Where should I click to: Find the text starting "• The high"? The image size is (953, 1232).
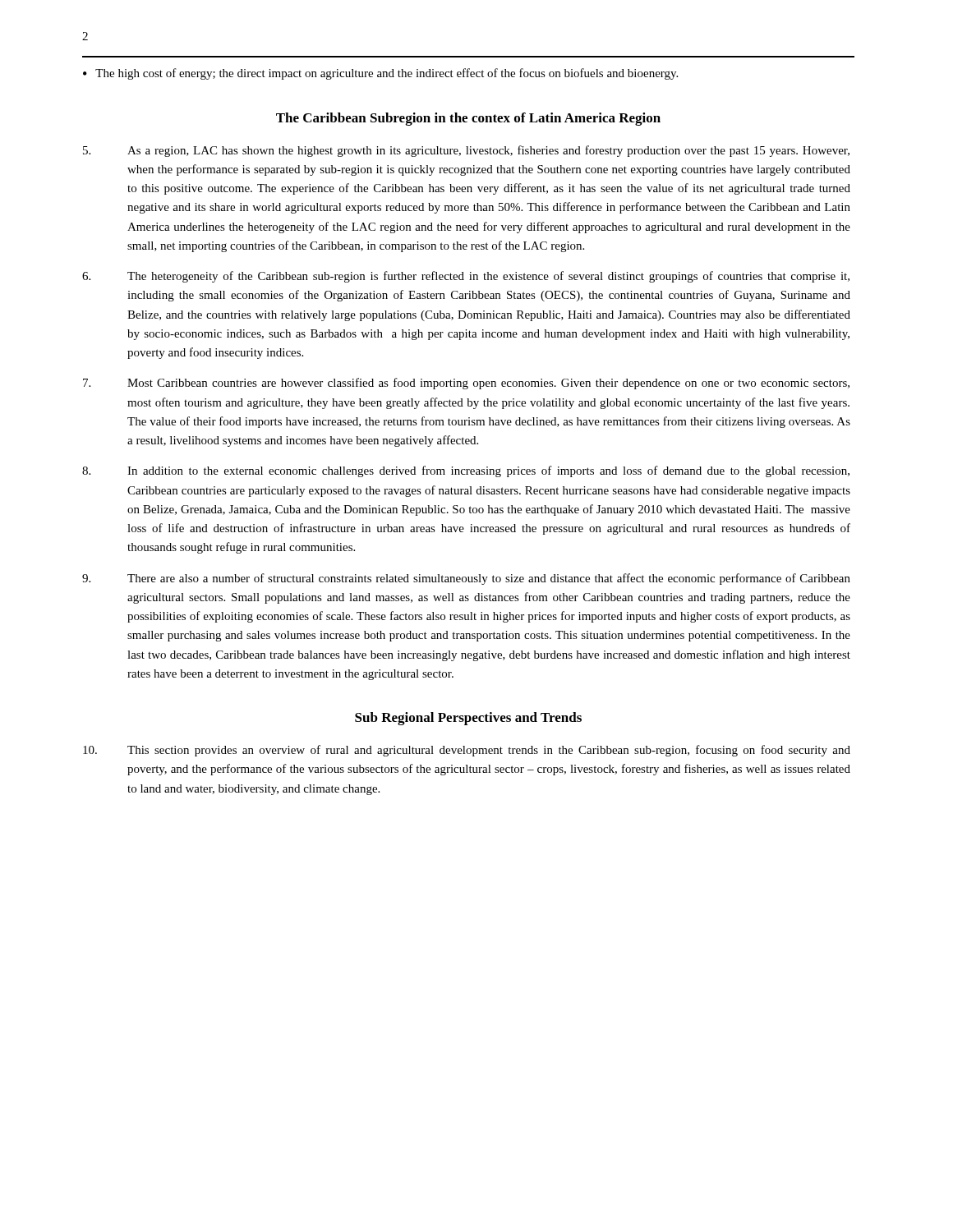(x=468, y=74)
